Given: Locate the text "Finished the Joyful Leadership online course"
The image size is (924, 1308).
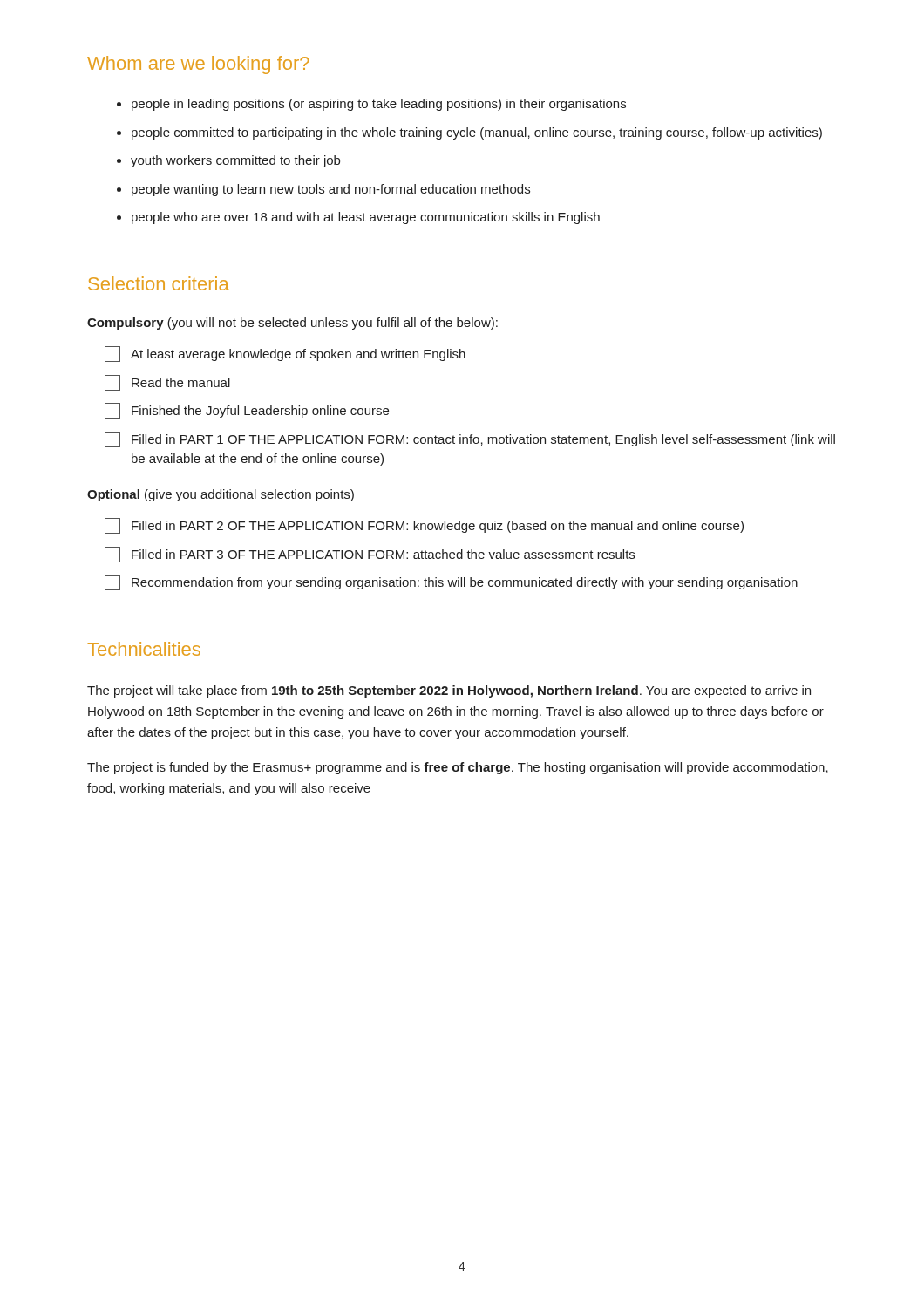Looking at the screenshot, I should [x=247, y=411].
